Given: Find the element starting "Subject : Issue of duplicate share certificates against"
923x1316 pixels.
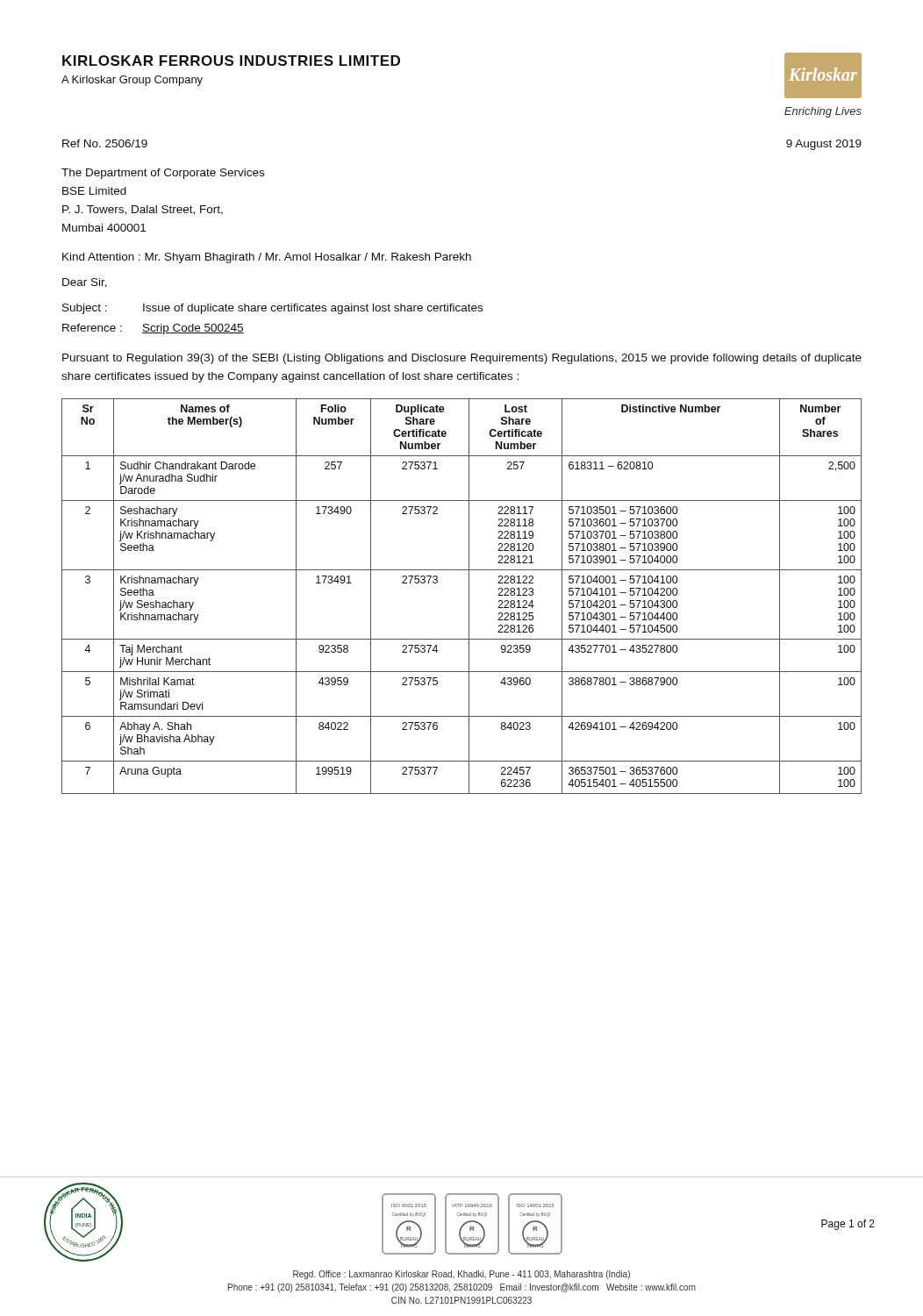Looking at the screenshot, I should pyautogui.click(x=272, y=307).
